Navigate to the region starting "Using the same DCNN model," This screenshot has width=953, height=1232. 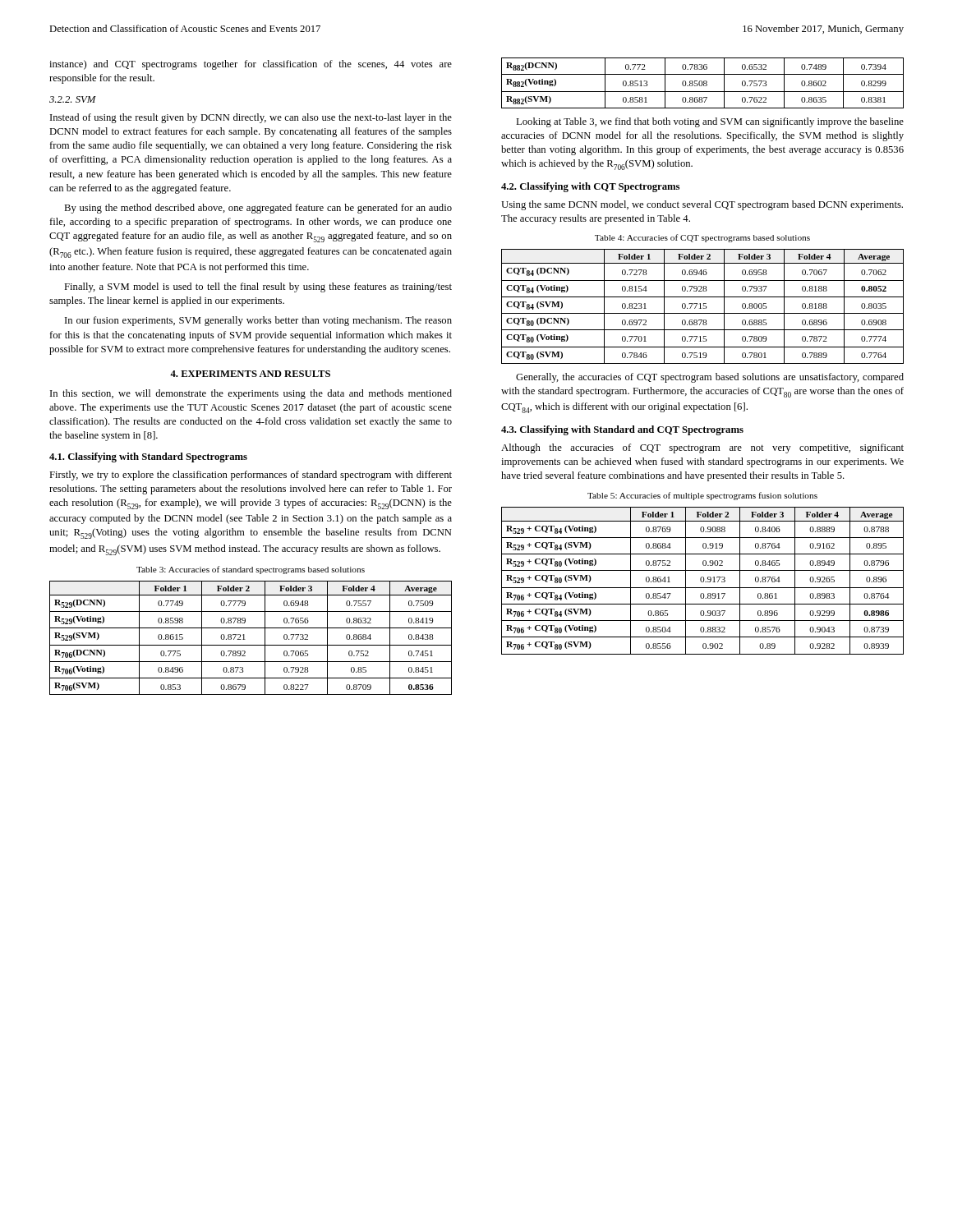coord(702,212)
